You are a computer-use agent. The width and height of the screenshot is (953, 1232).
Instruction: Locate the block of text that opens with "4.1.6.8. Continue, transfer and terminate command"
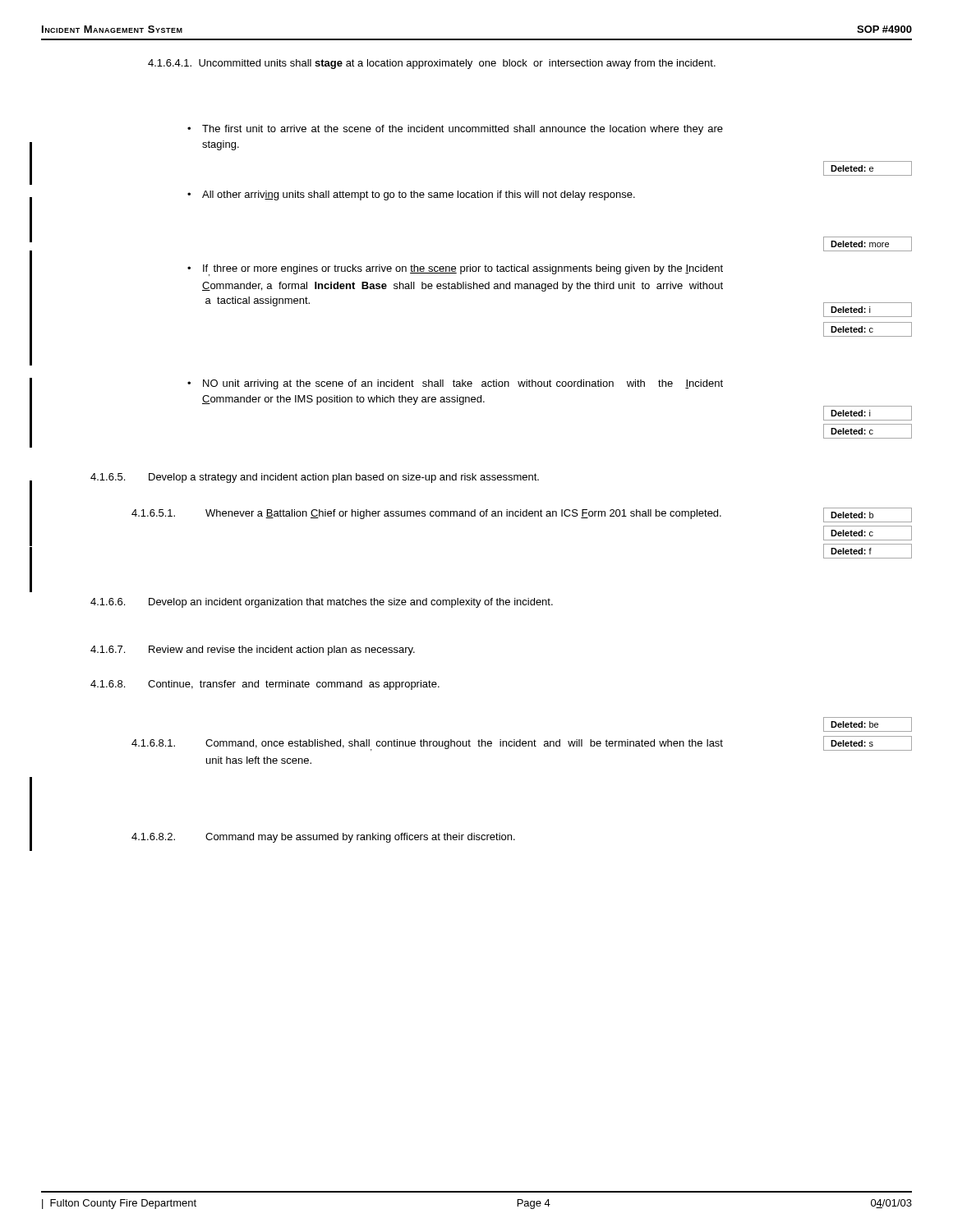pyautogui.click(x=407, y=684)
